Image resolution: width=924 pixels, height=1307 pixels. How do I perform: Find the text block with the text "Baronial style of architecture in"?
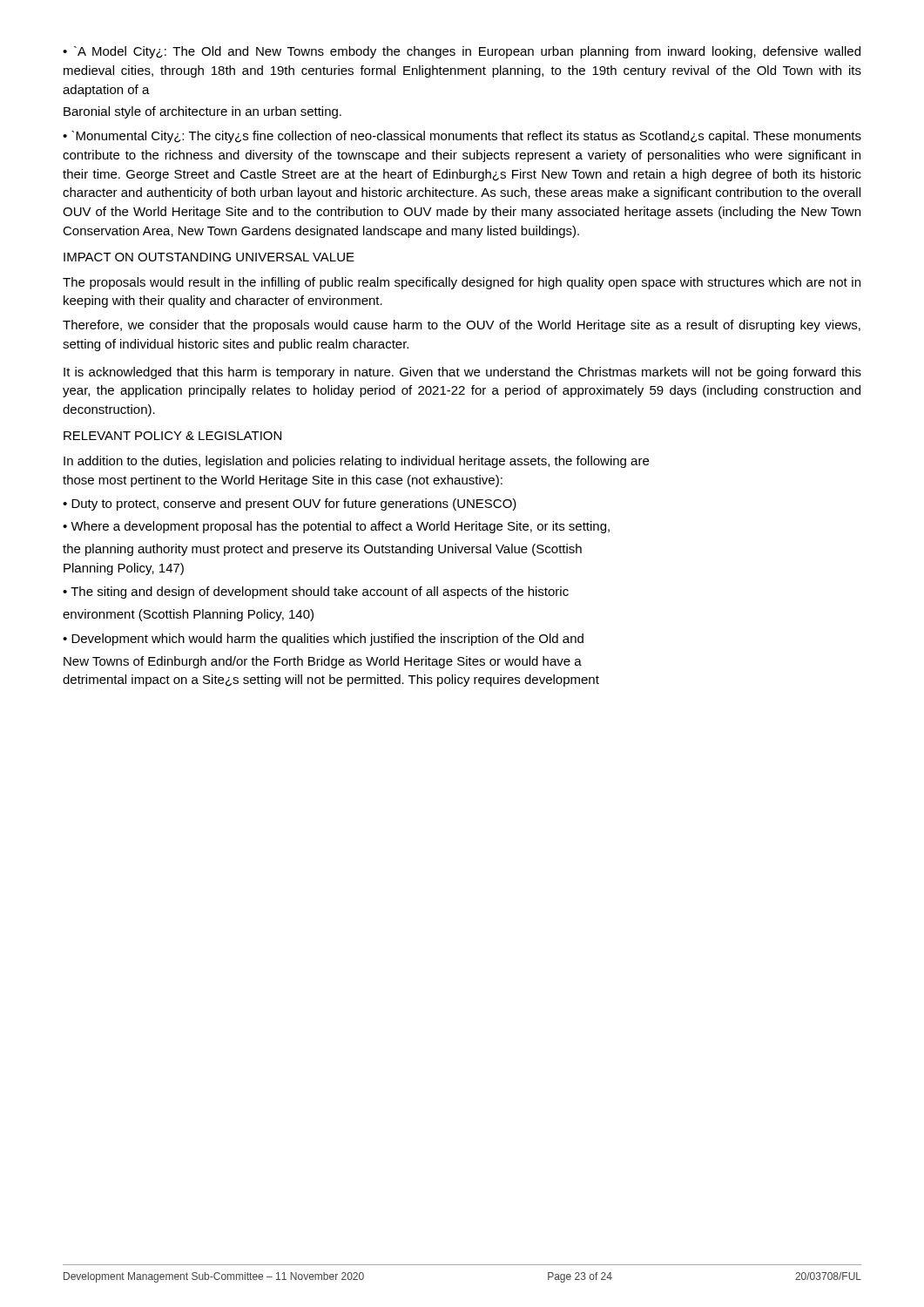(x=202, y=111)
